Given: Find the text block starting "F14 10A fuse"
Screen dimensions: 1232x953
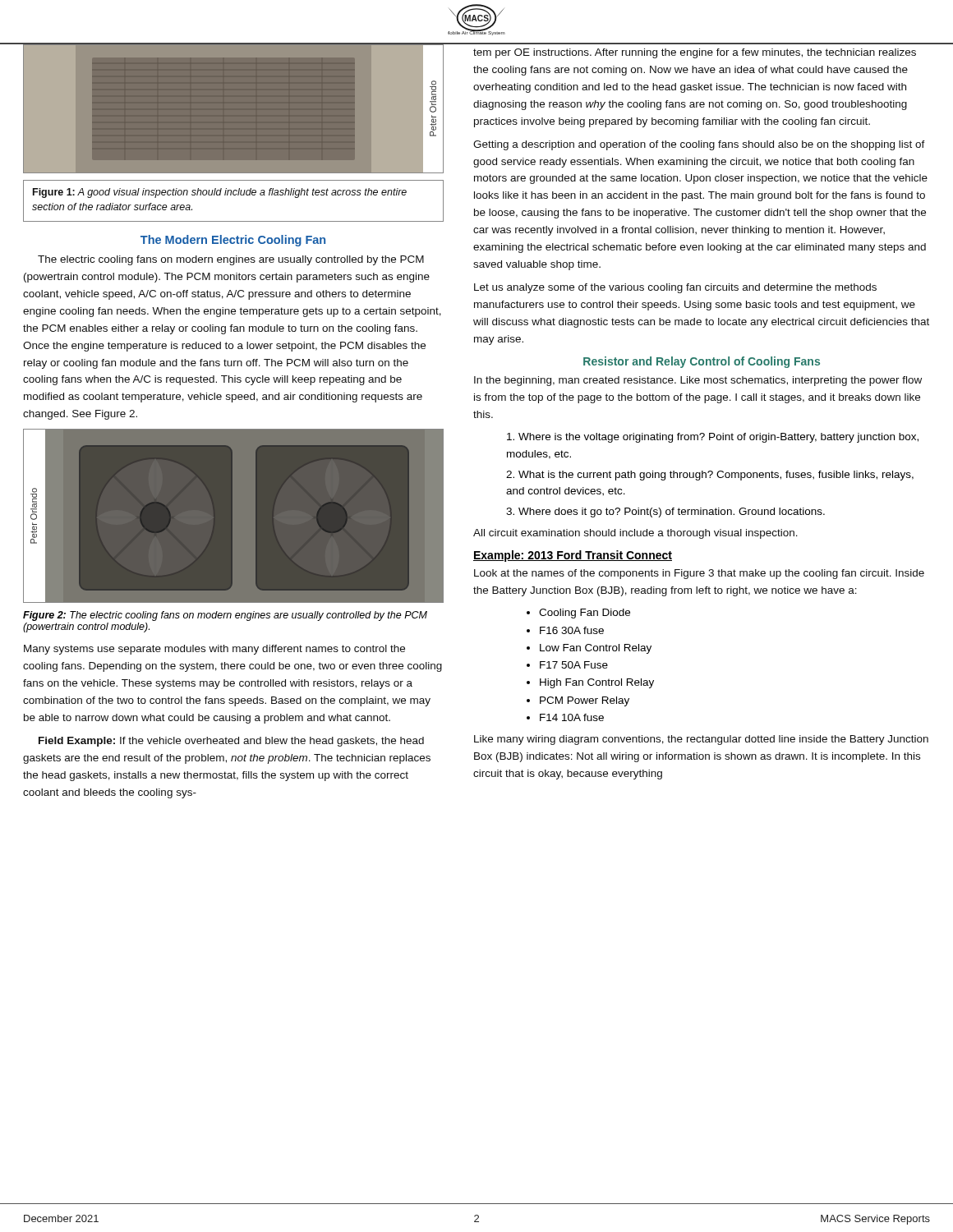Looking at the screenshot, I should 572,717.
